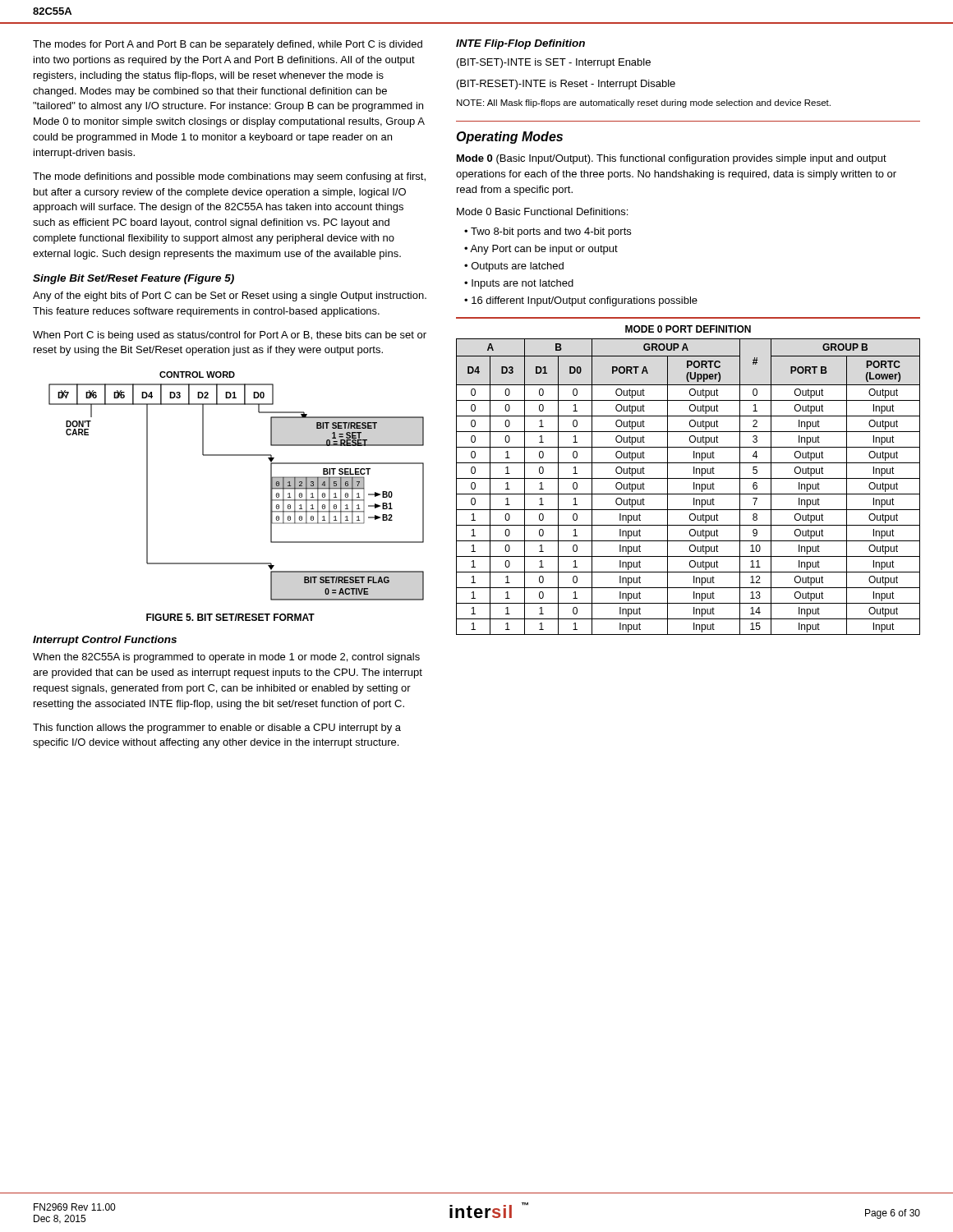Image resolution: width=953 pixels, height=1232 pixels.
Task: Locate the caption
Action: (x=230, y=618)
